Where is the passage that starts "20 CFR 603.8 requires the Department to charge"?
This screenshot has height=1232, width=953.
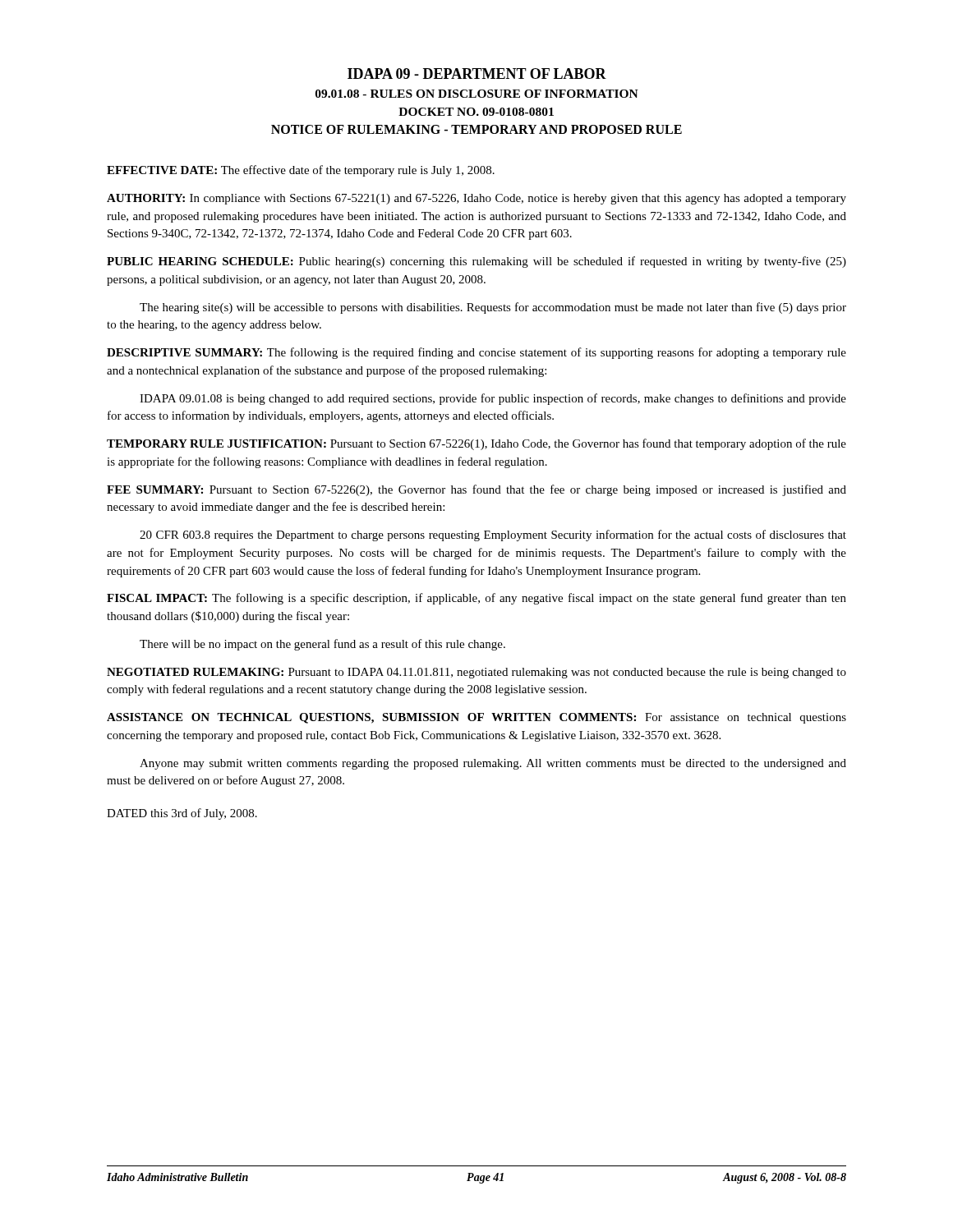click(x=476, y=553)
